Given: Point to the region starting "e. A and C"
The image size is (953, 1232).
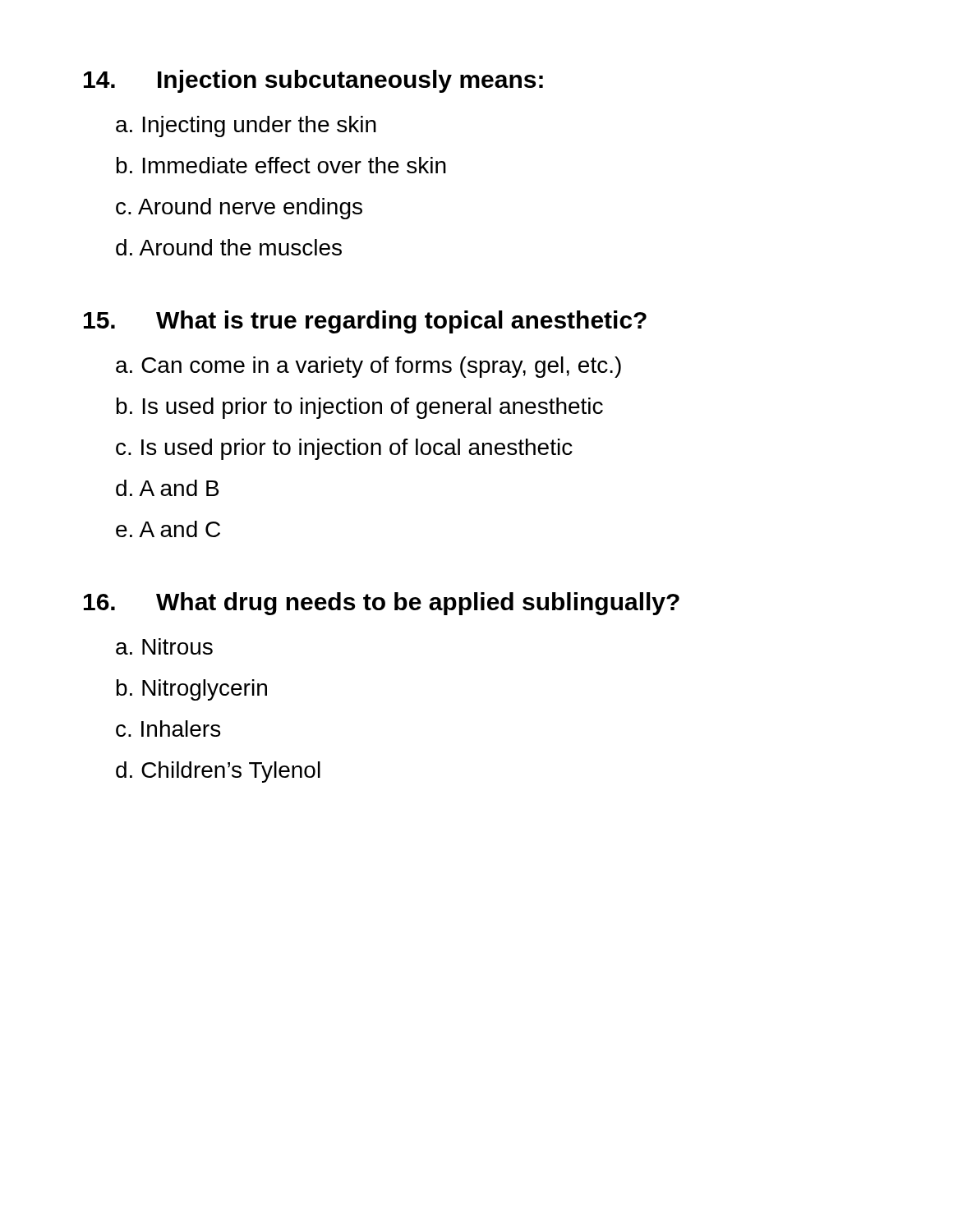Looking at the screenshot, I should [x=168, y=529].
